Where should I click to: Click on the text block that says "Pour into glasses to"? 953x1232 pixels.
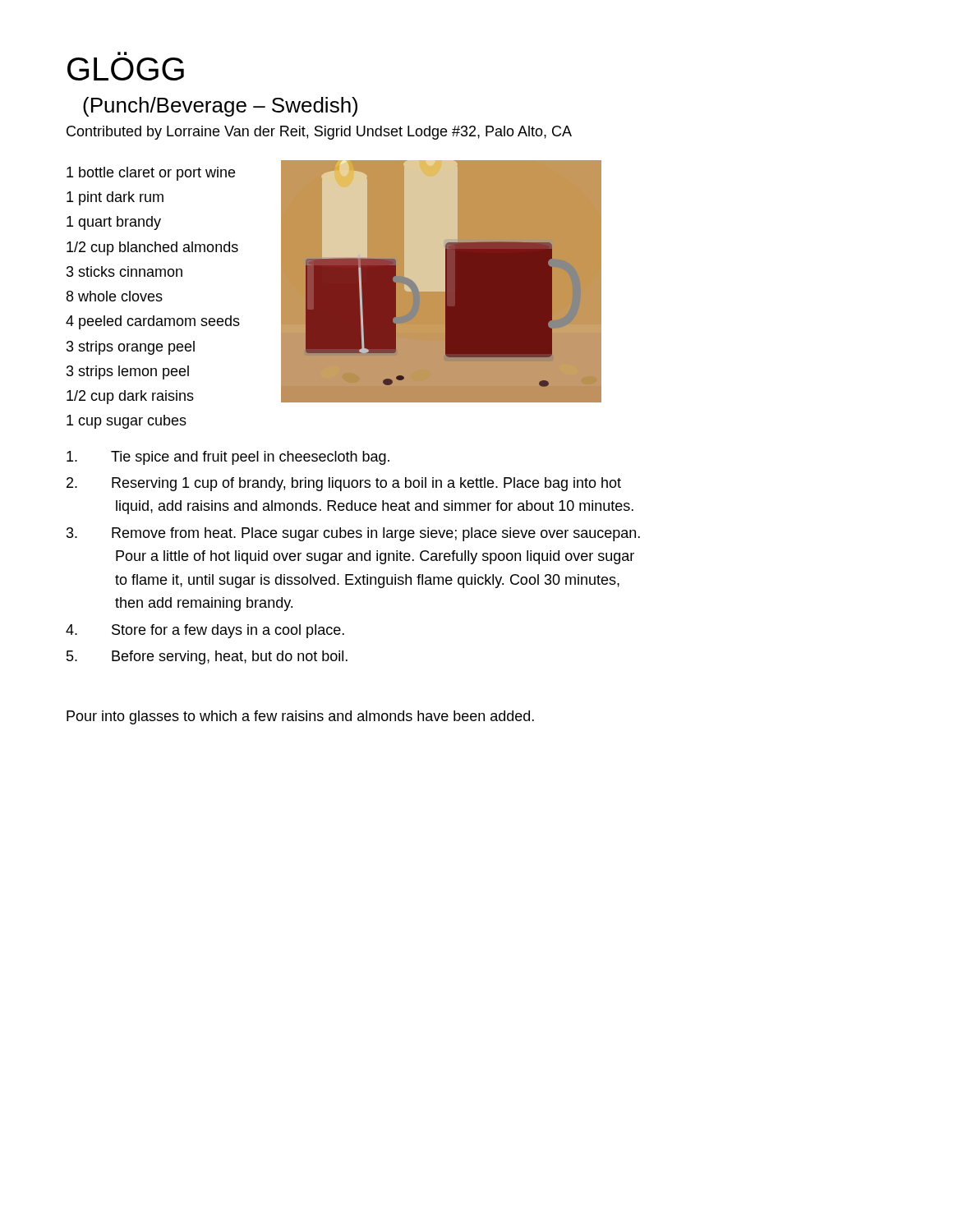[300, 716]
